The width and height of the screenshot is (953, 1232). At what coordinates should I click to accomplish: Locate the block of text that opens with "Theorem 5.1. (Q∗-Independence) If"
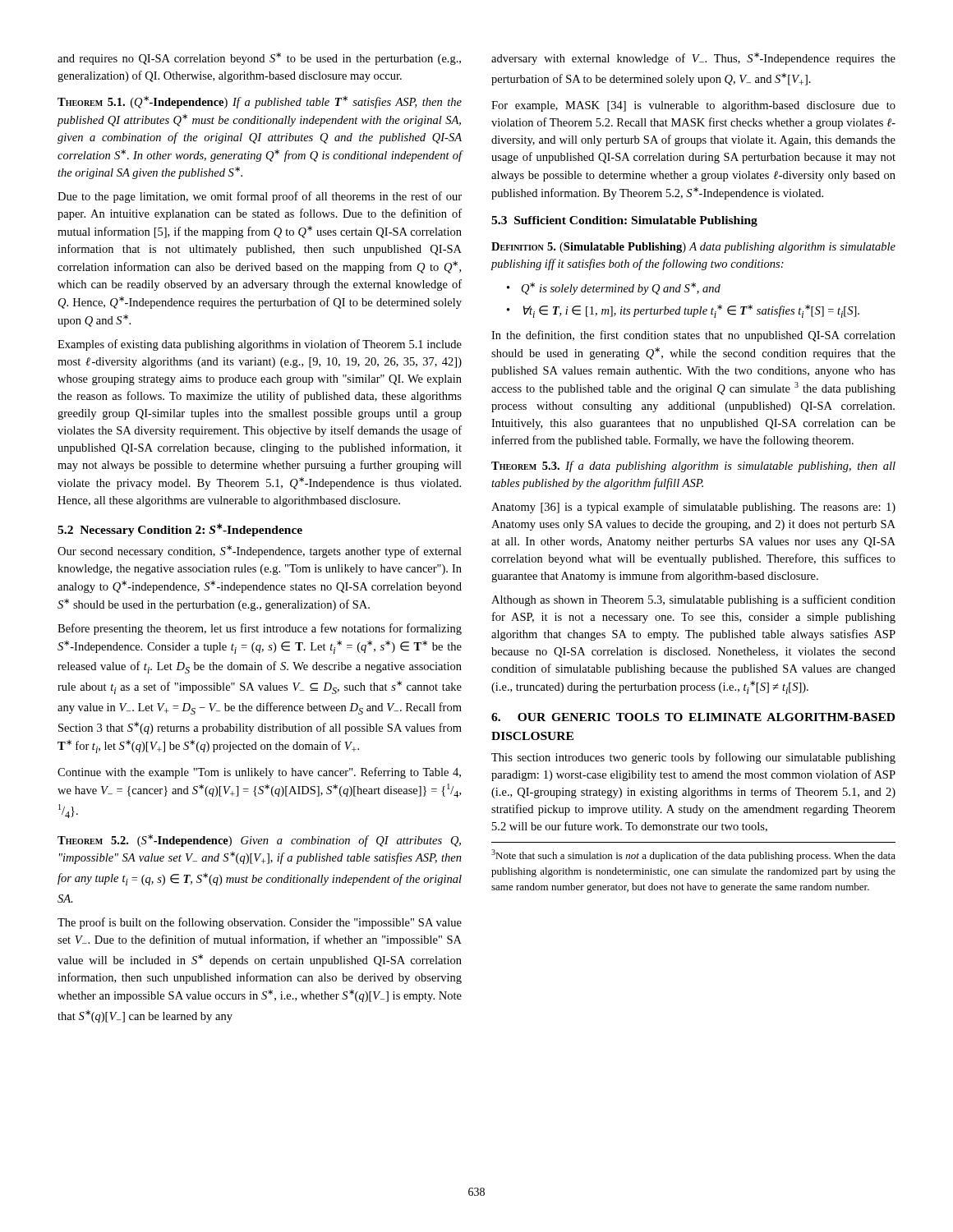[x=260, y=137]
